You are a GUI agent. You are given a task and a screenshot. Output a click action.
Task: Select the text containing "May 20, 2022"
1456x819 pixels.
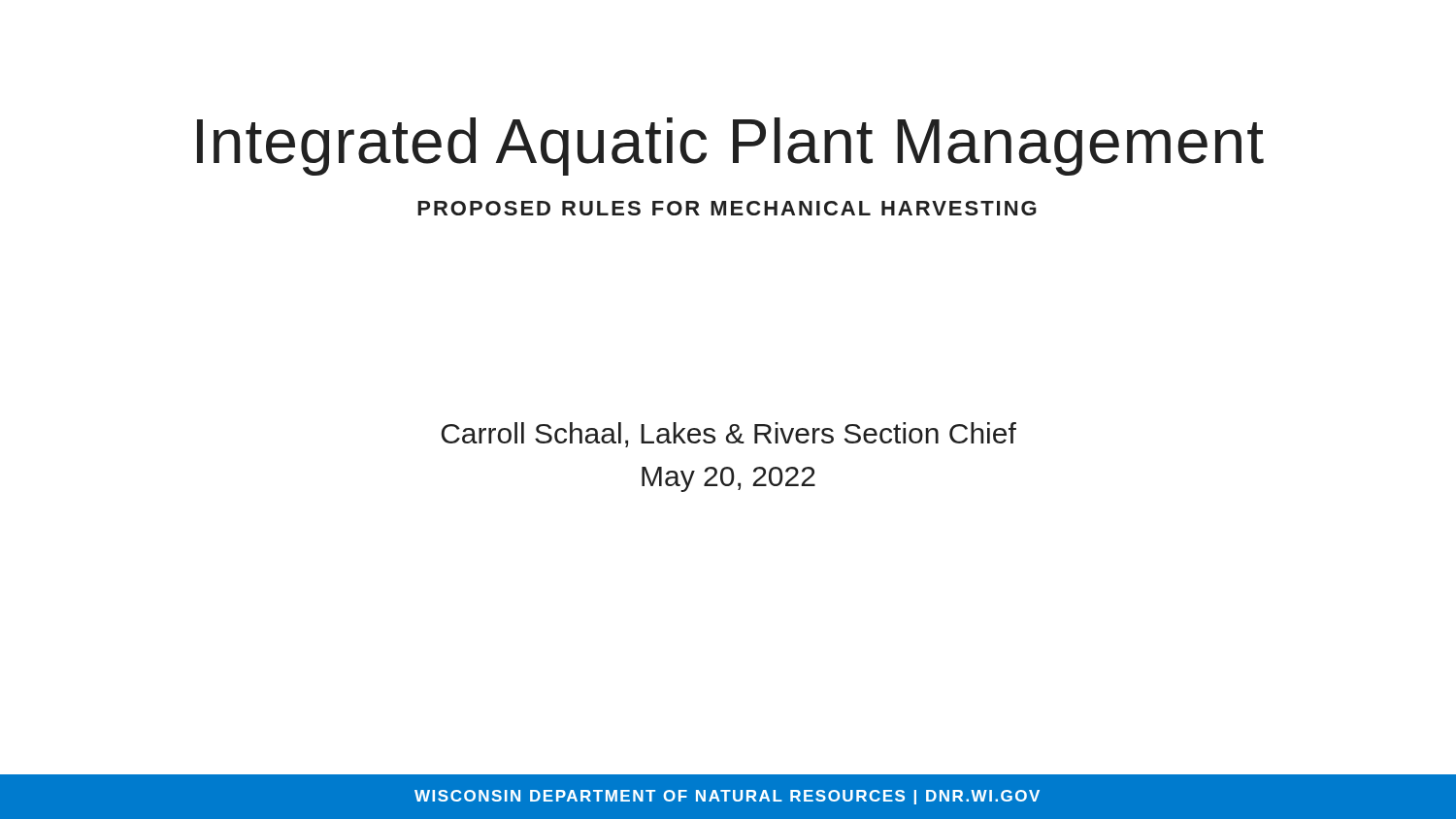tap(728, 476)
